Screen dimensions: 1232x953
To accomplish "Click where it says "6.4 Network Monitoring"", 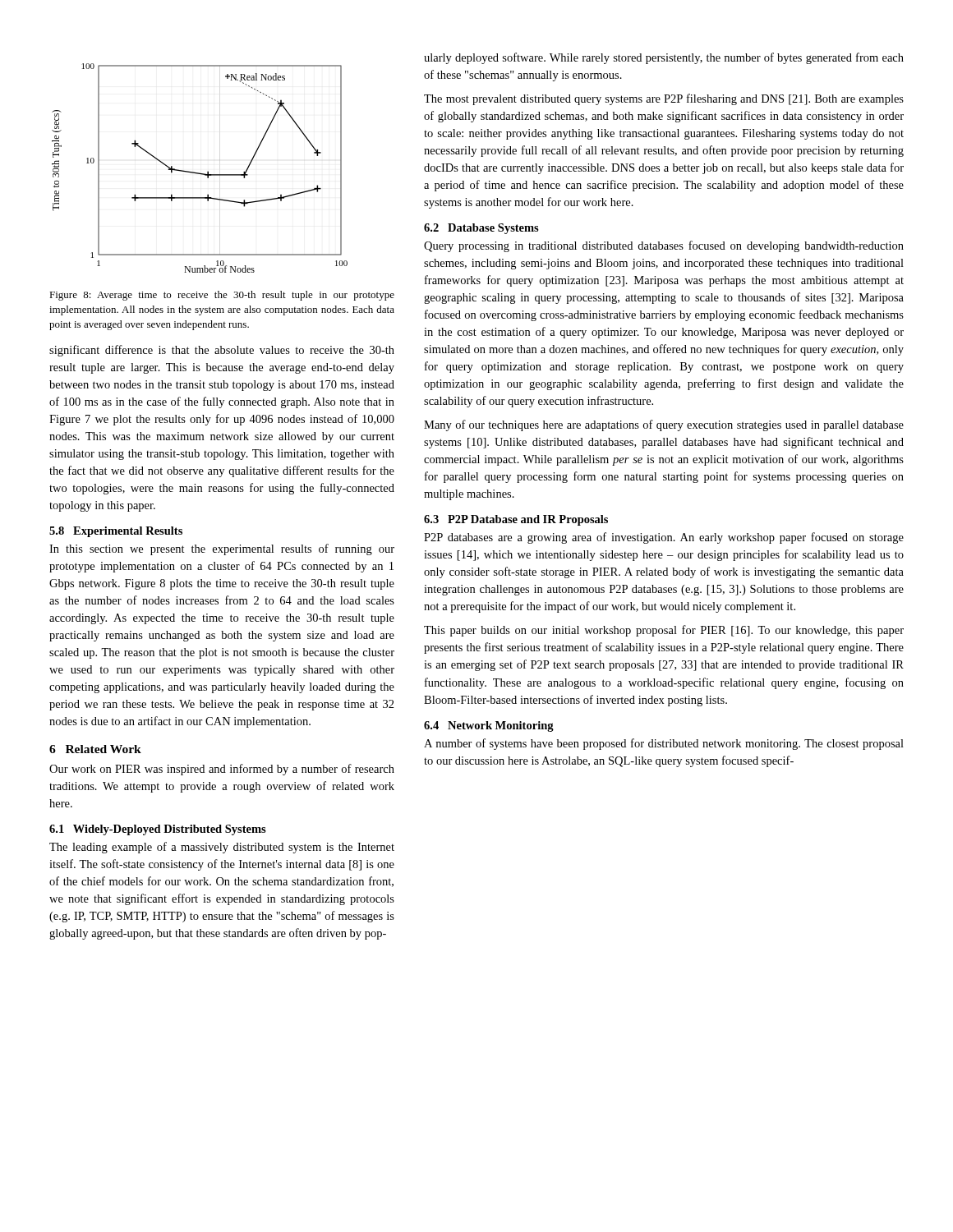I will point(489,725).
